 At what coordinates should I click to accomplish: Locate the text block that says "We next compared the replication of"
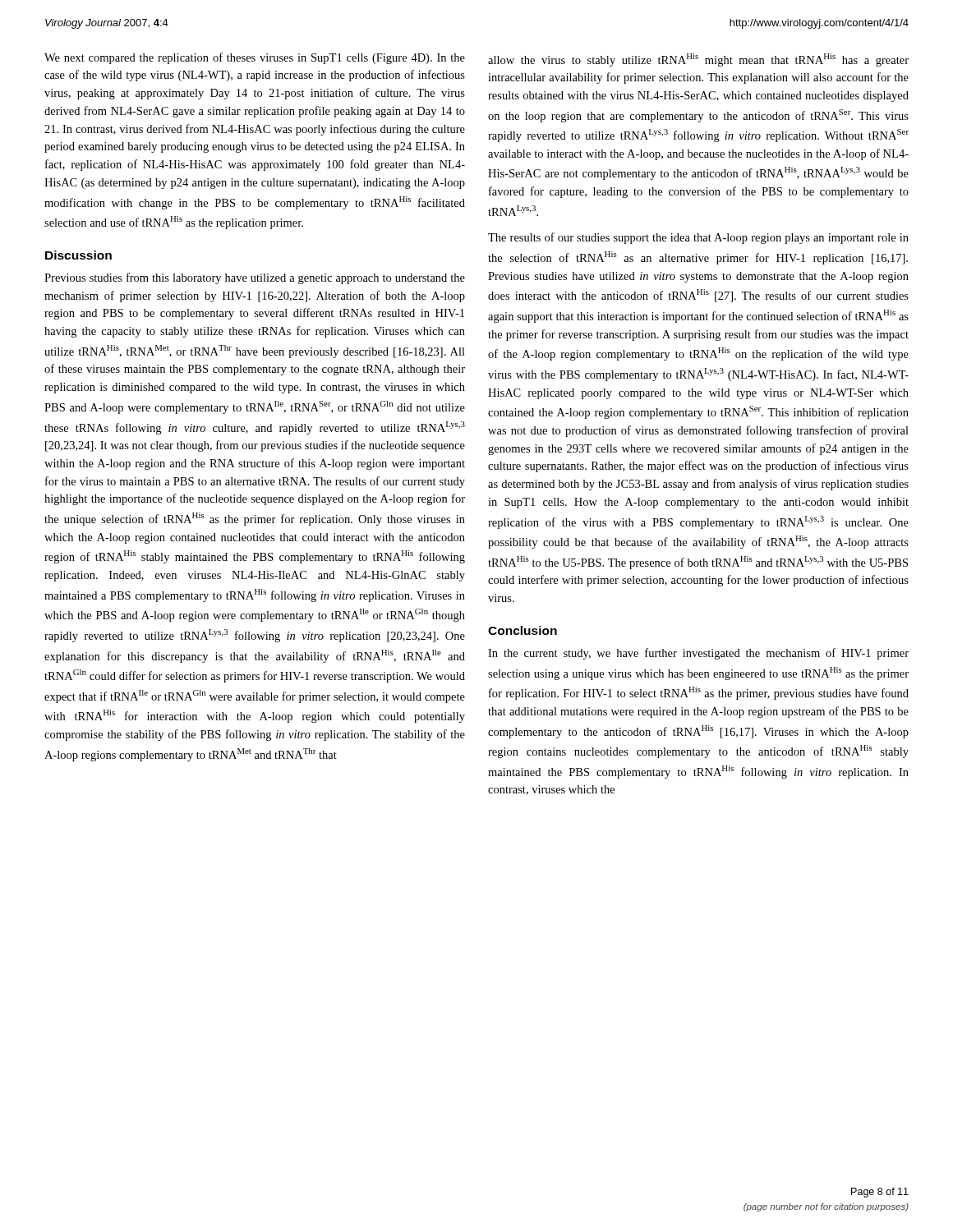pos(255,141)
